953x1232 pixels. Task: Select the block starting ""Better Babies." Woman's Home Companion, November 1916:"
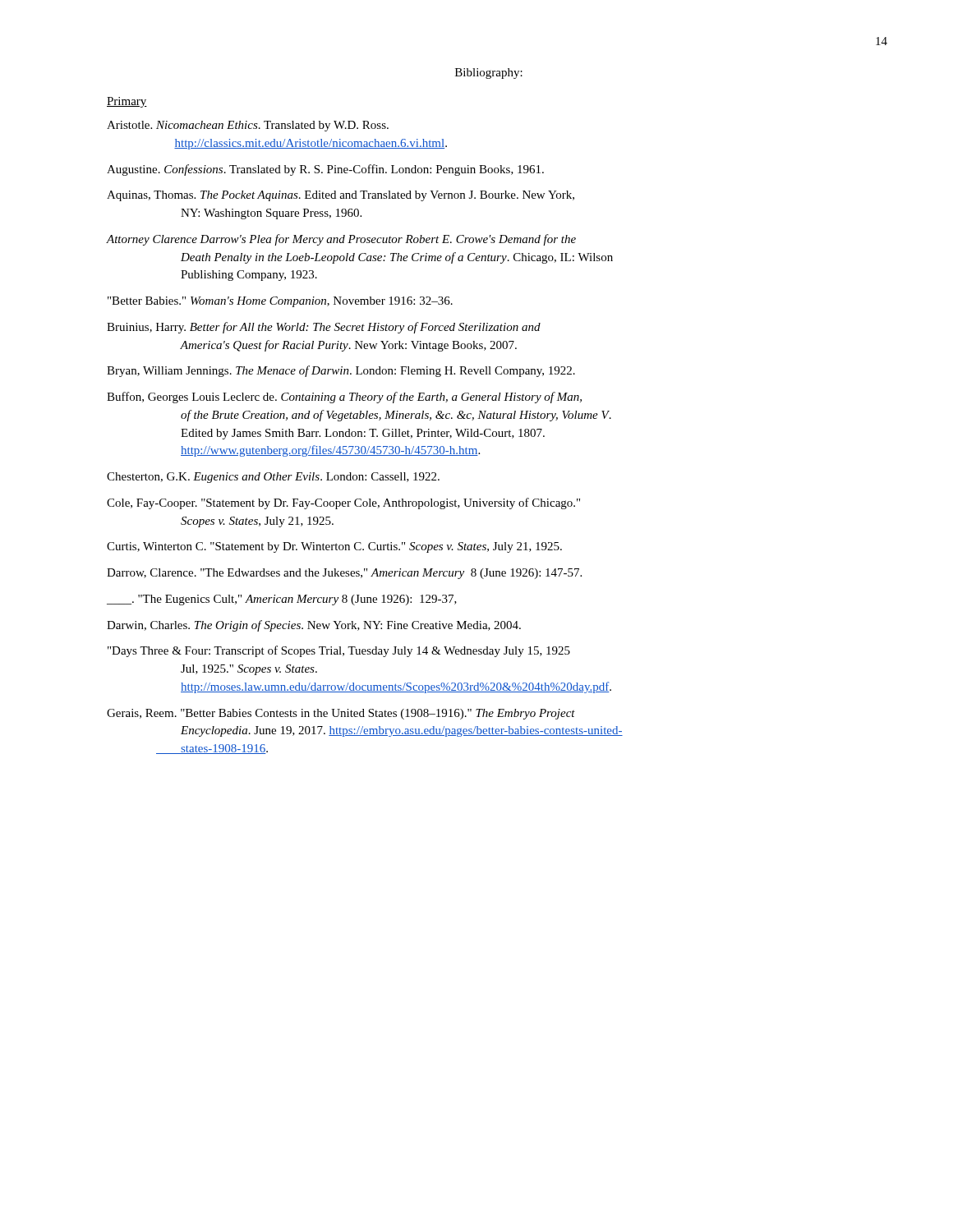tap(280, 301)
